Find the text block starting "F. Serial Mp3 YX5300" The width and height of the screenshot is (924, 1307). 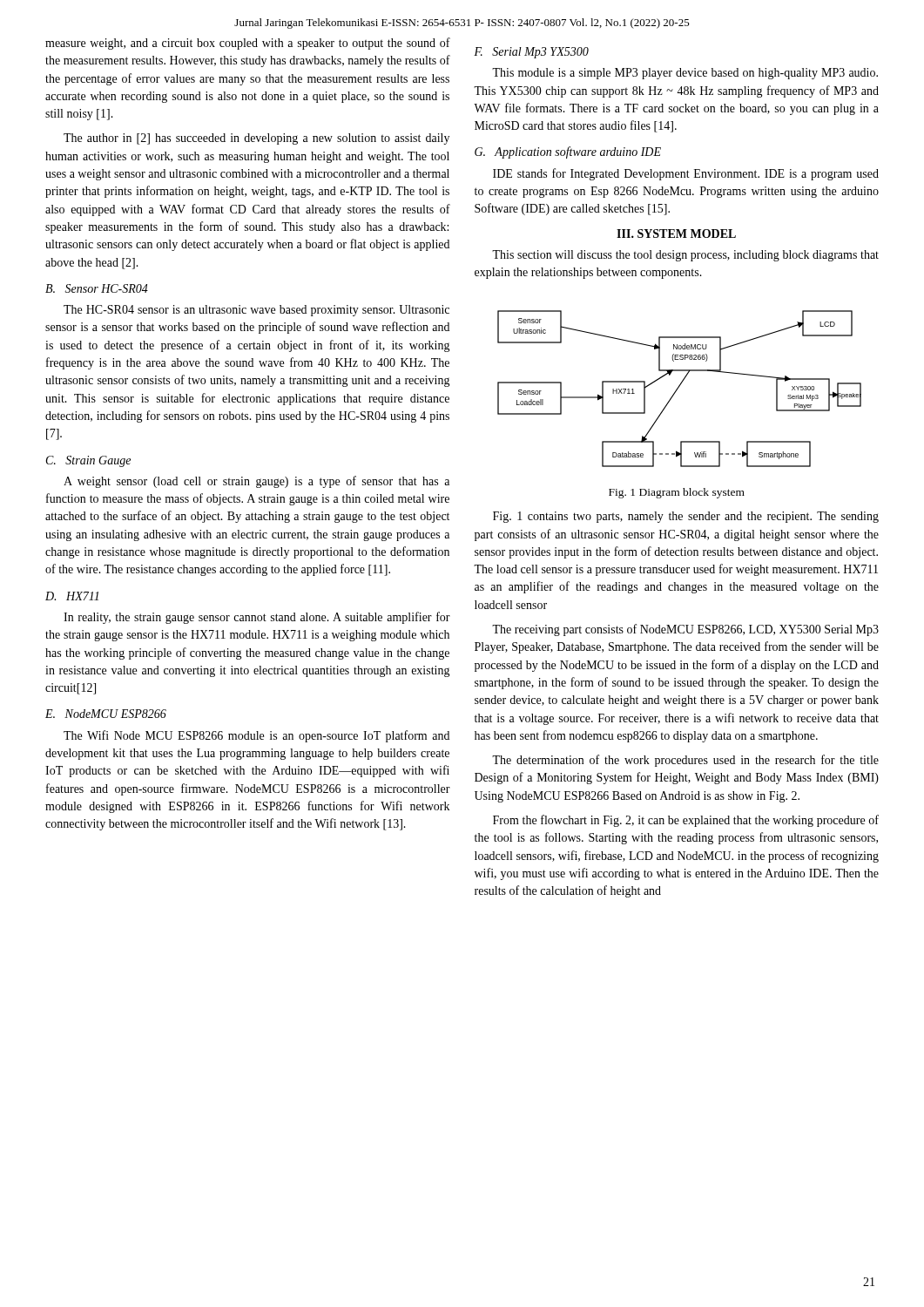click(x=531, y=53)
